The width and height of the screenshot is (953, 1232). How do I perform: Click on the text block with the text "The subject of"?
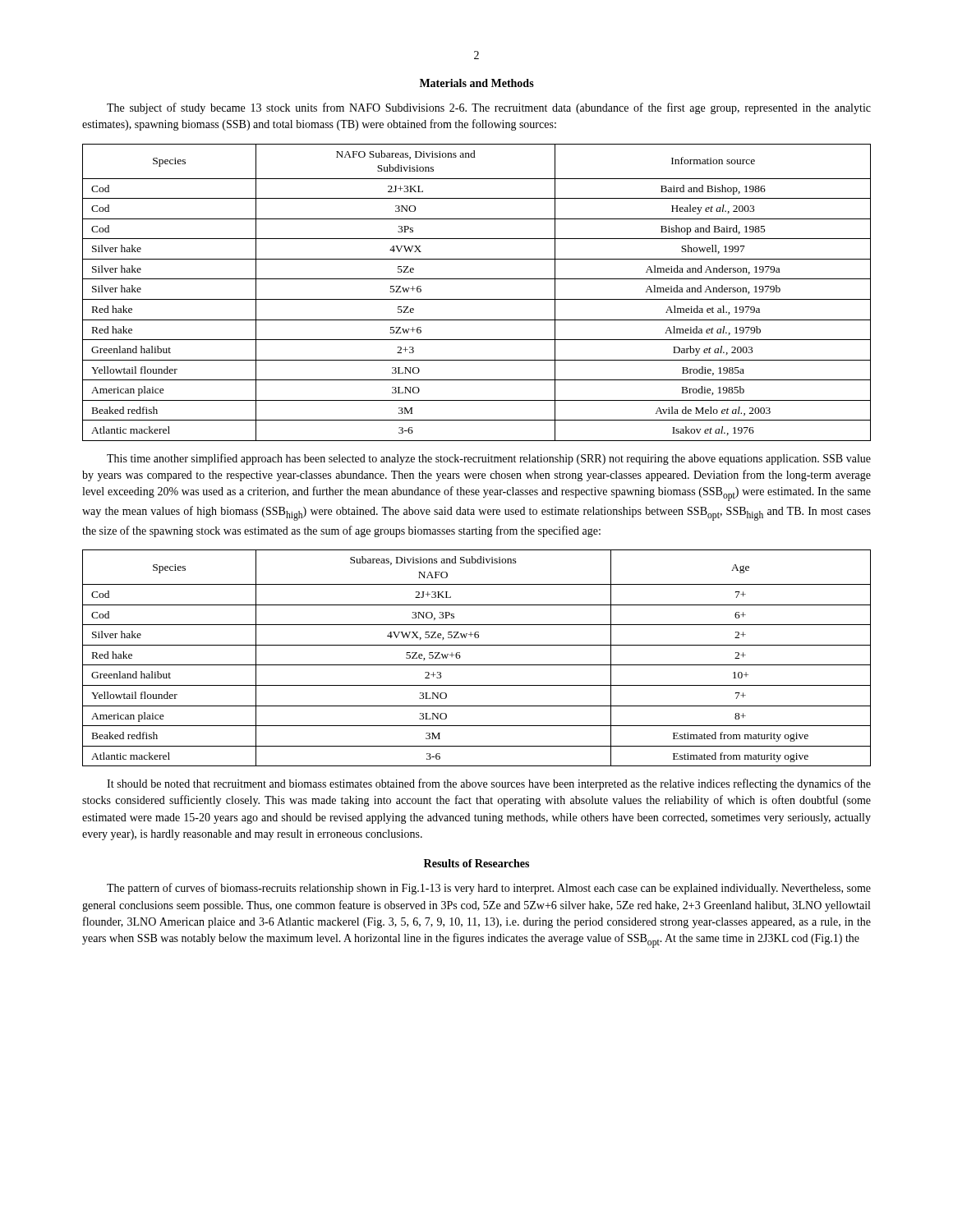pos(476,116)
